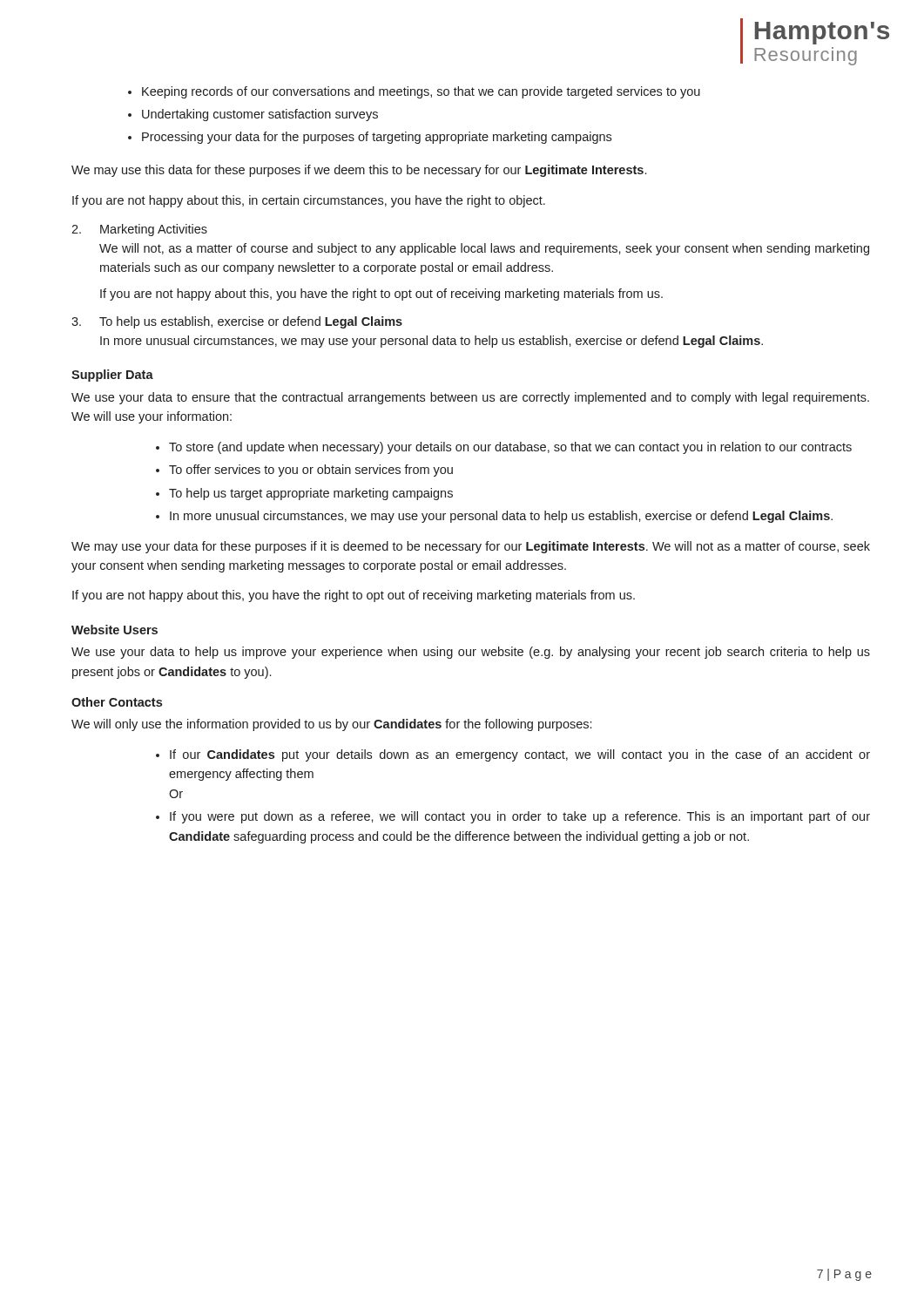
Task: Find the region starting "To help us target"
Action: [311, 493]
